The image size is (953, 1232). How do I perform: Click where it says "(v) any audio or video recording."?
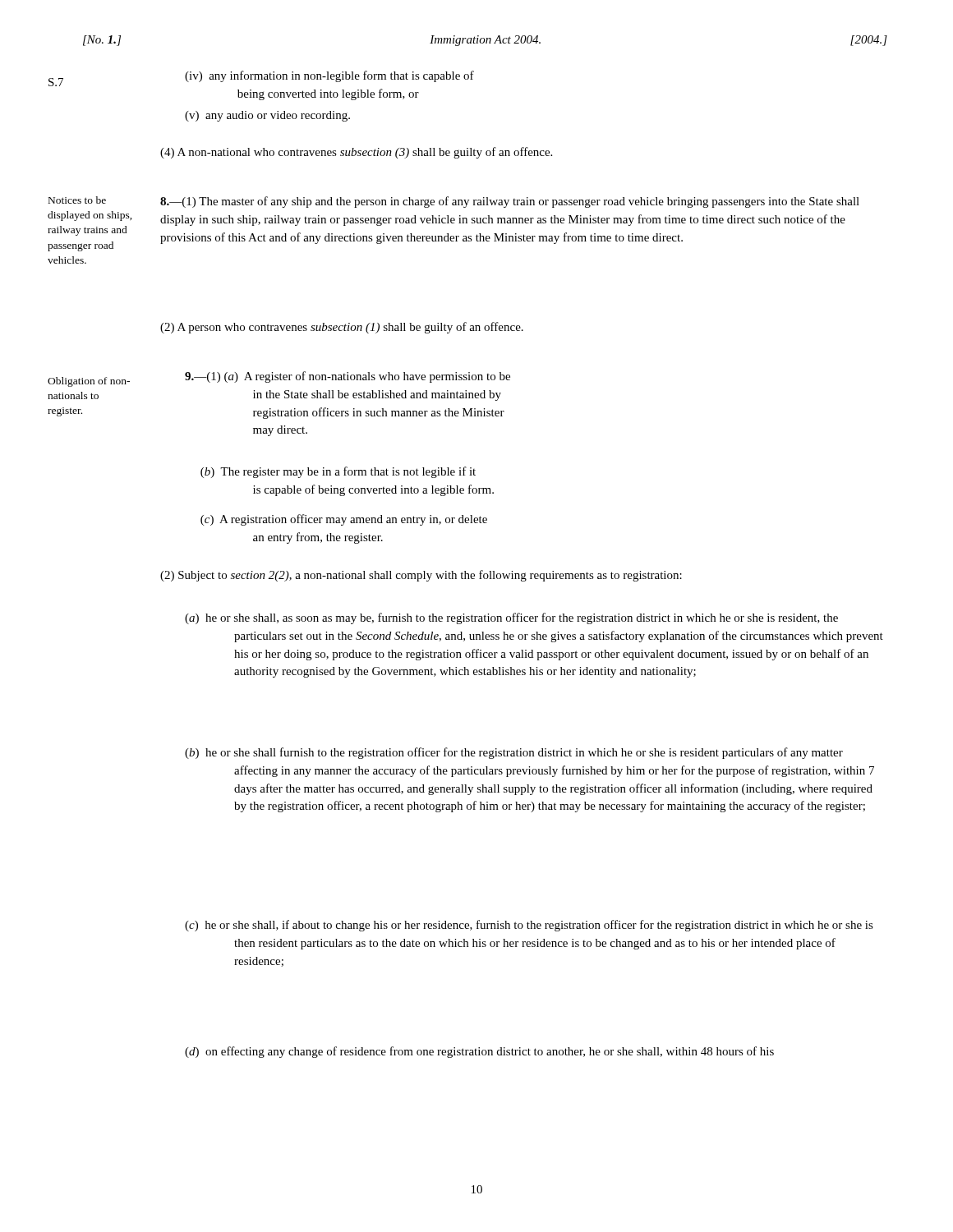click(x=268, y=115)
